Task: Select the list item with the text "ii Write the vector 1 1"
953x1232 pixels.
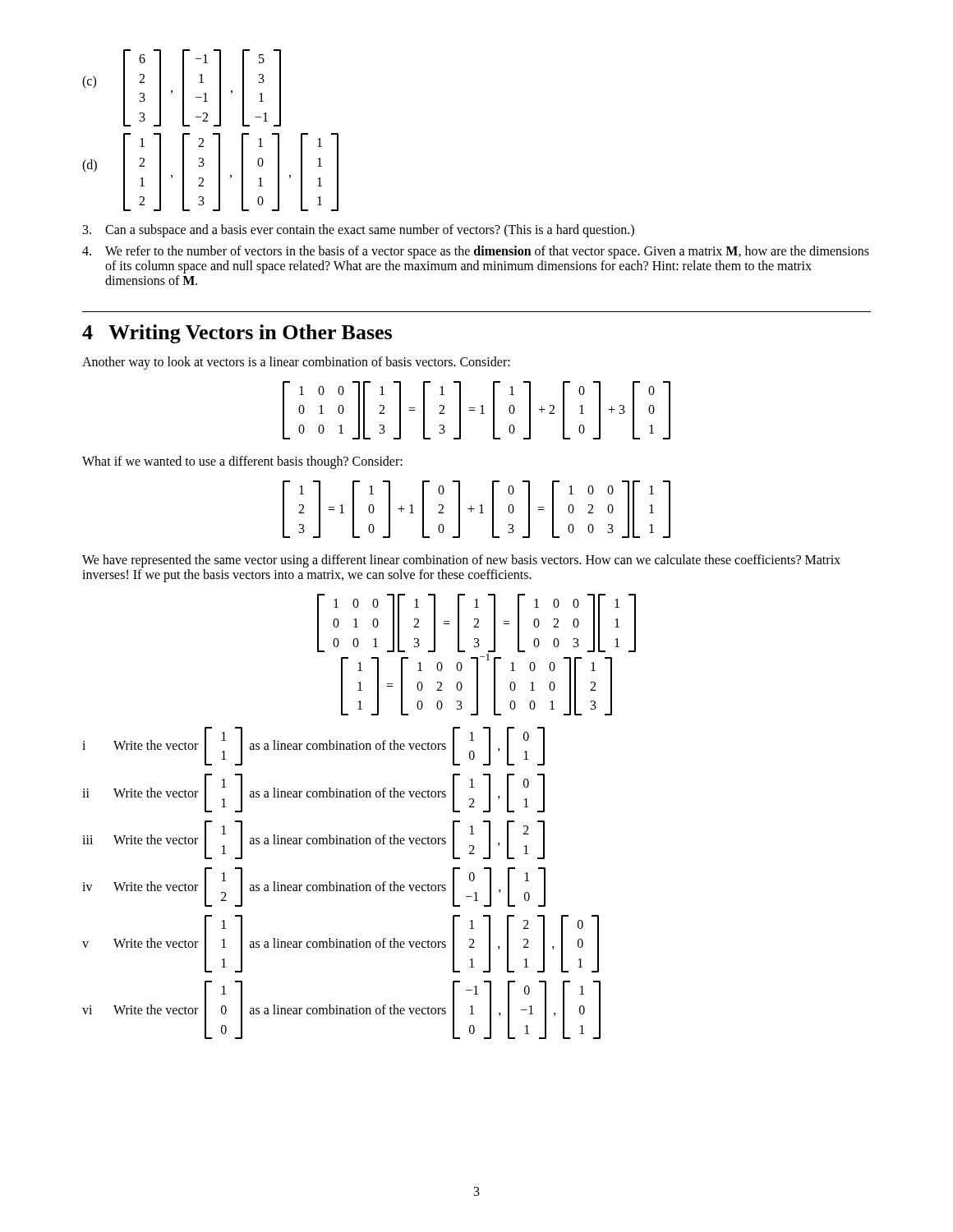Action: pos(314,793)
